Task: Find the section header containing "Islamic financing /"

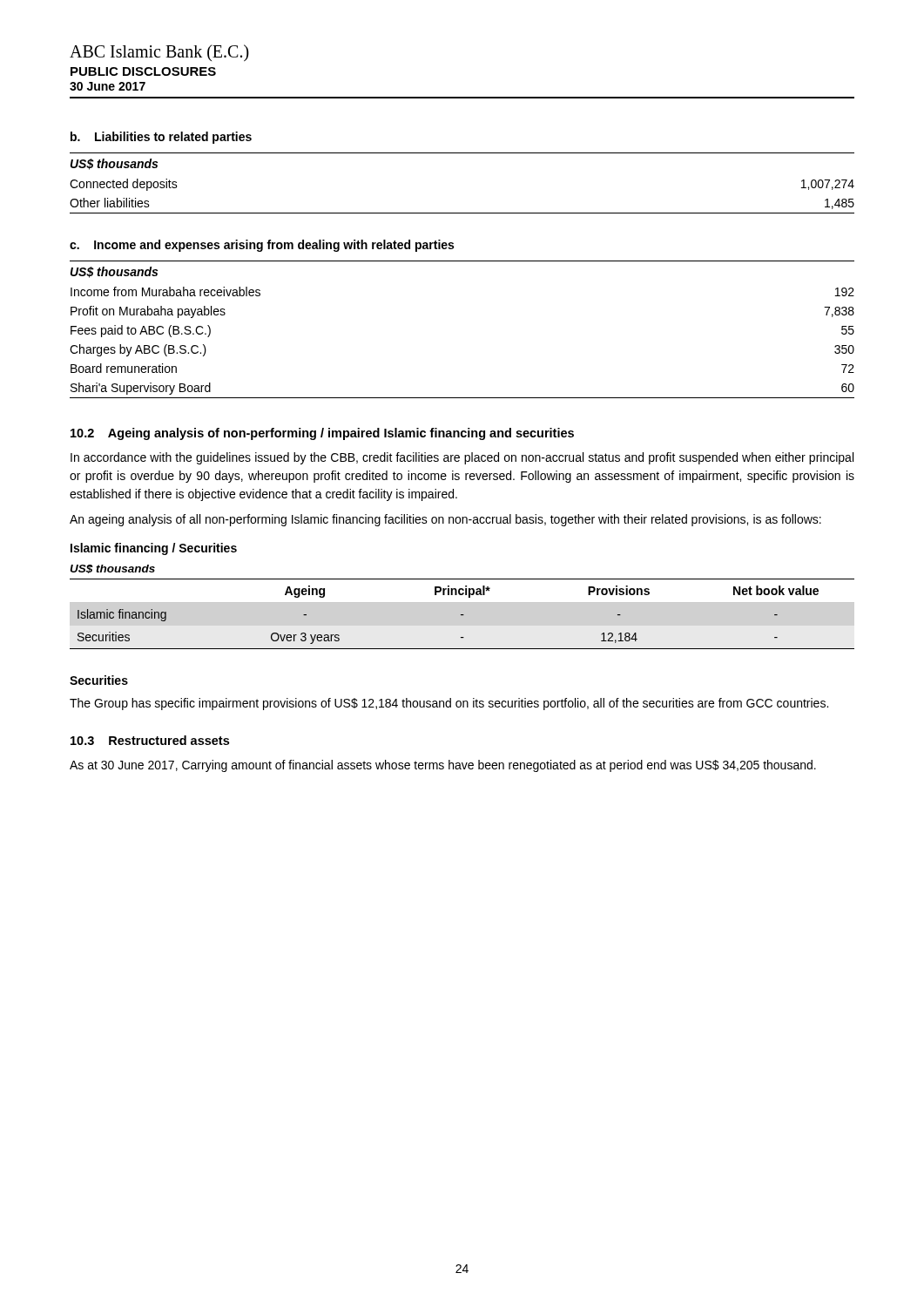Action: (x=153, y=548)
